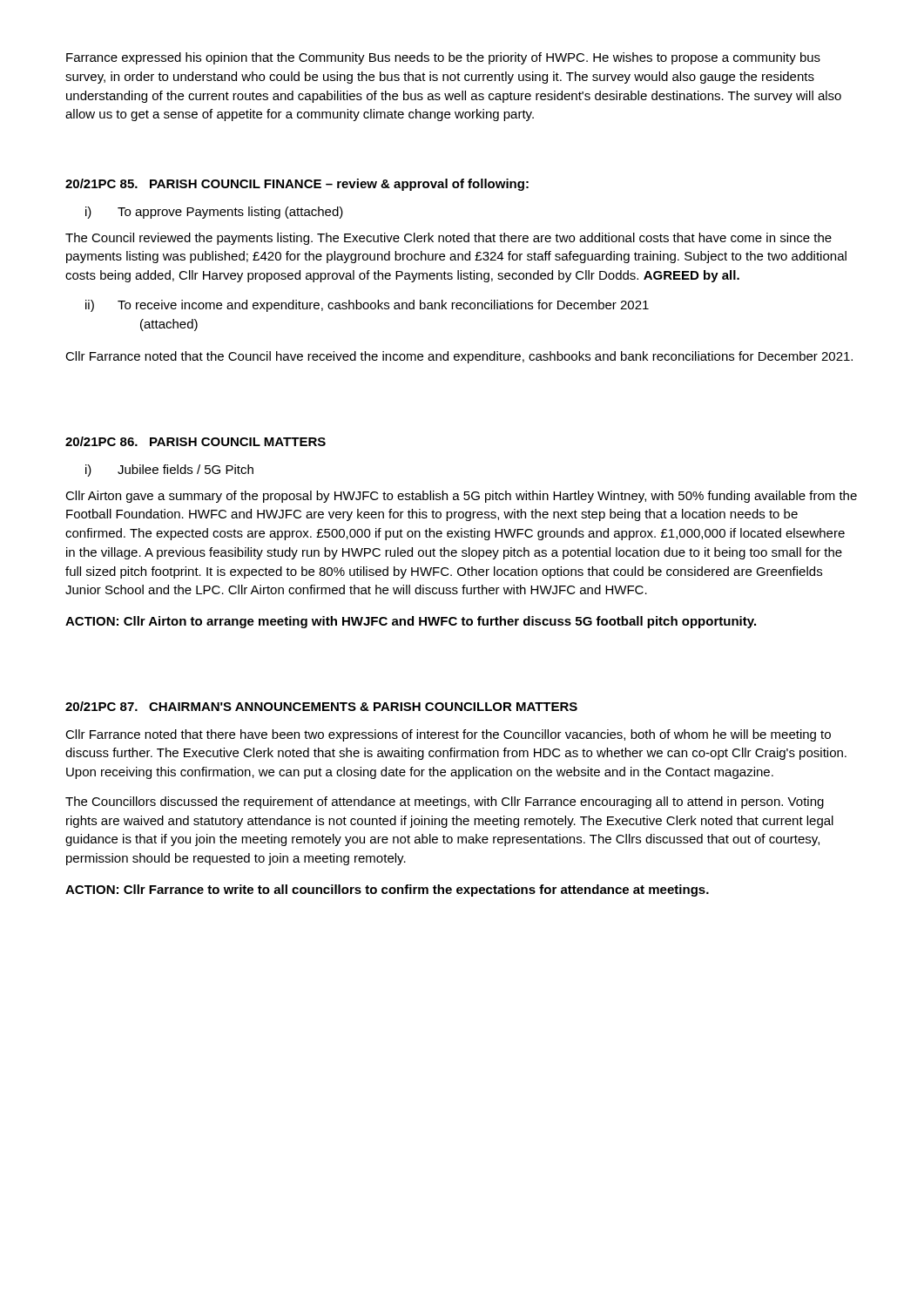Viewport: 924px width, 1307px height.
Task: Select the text block that says "ACTION: Cllr Farrance to"
Action: point(462,889)
